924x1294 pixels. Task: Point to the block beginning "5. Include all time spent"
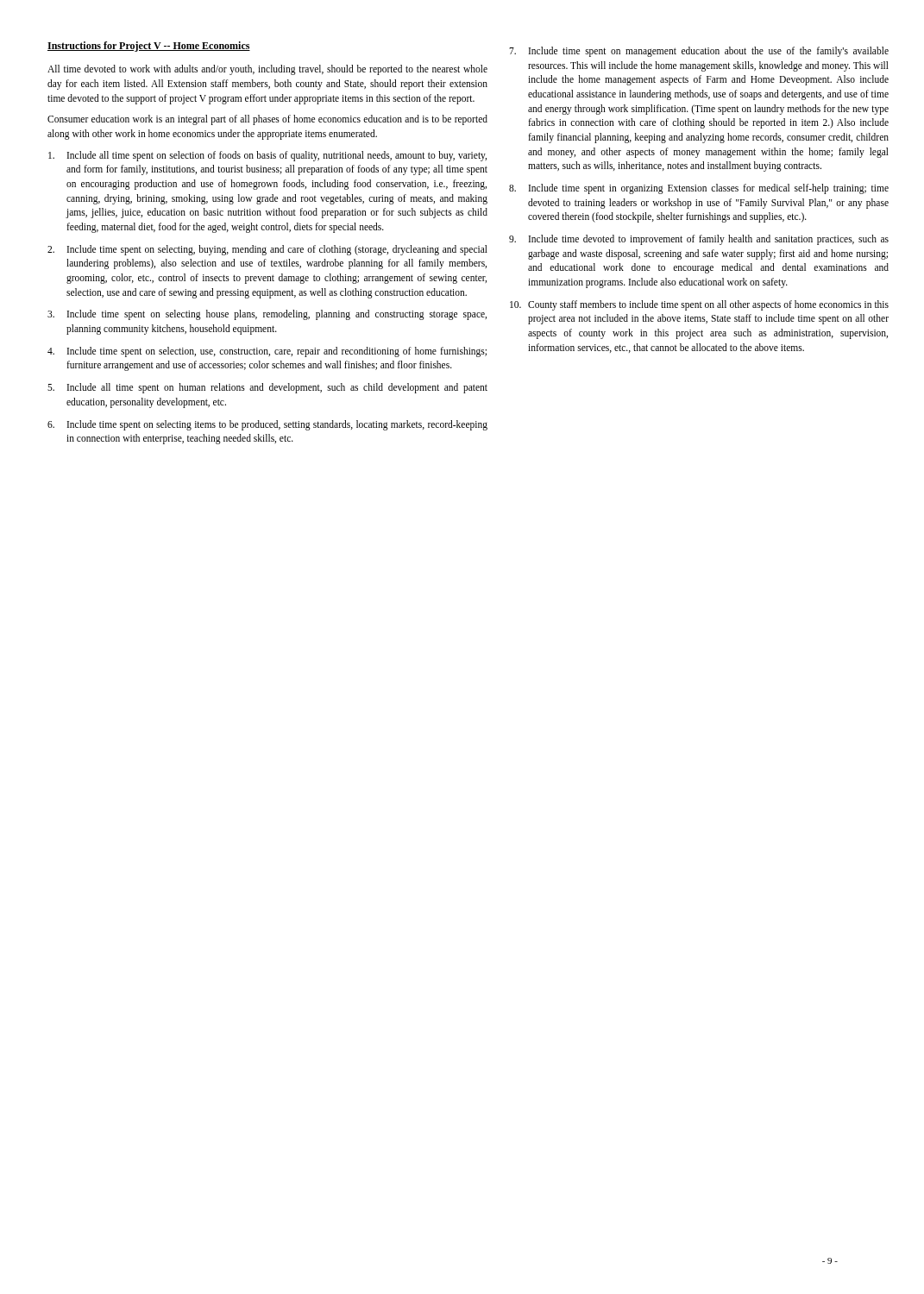(x=267, y=395)
